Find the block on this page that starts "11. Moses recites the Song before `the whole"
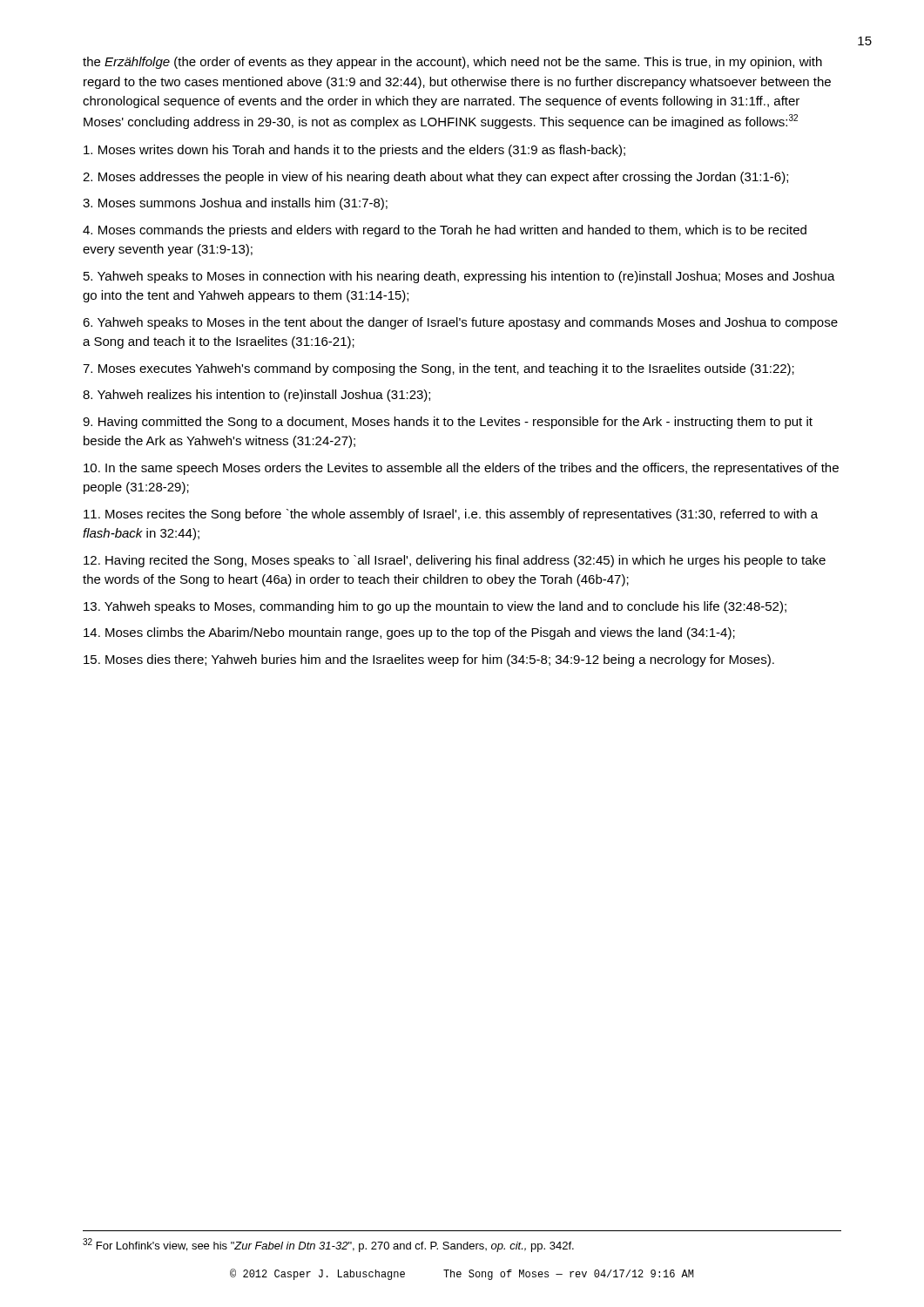 450,523
